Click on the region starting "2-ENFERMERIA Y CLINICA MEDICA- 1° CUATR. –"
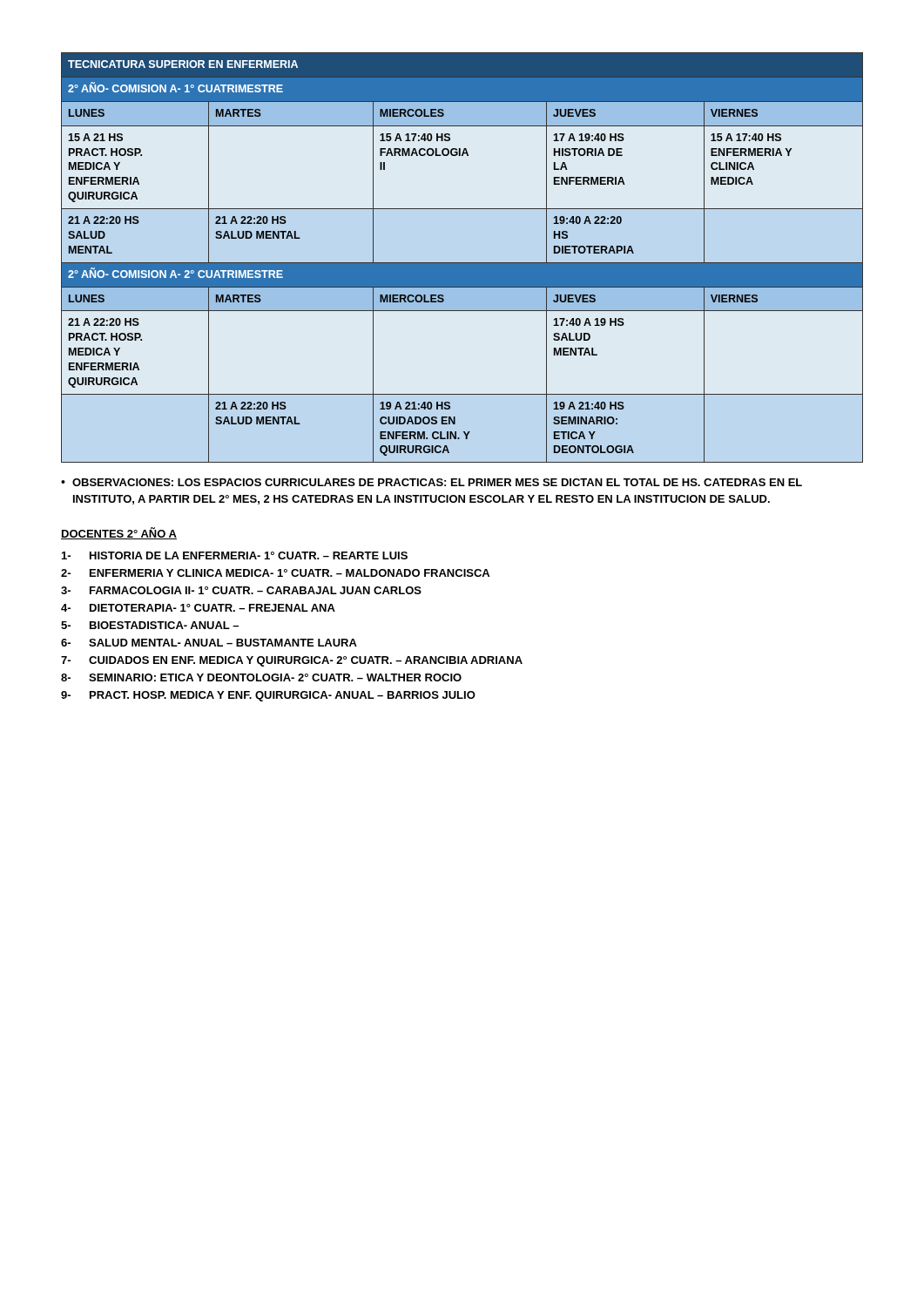 [x=275, y=573]
